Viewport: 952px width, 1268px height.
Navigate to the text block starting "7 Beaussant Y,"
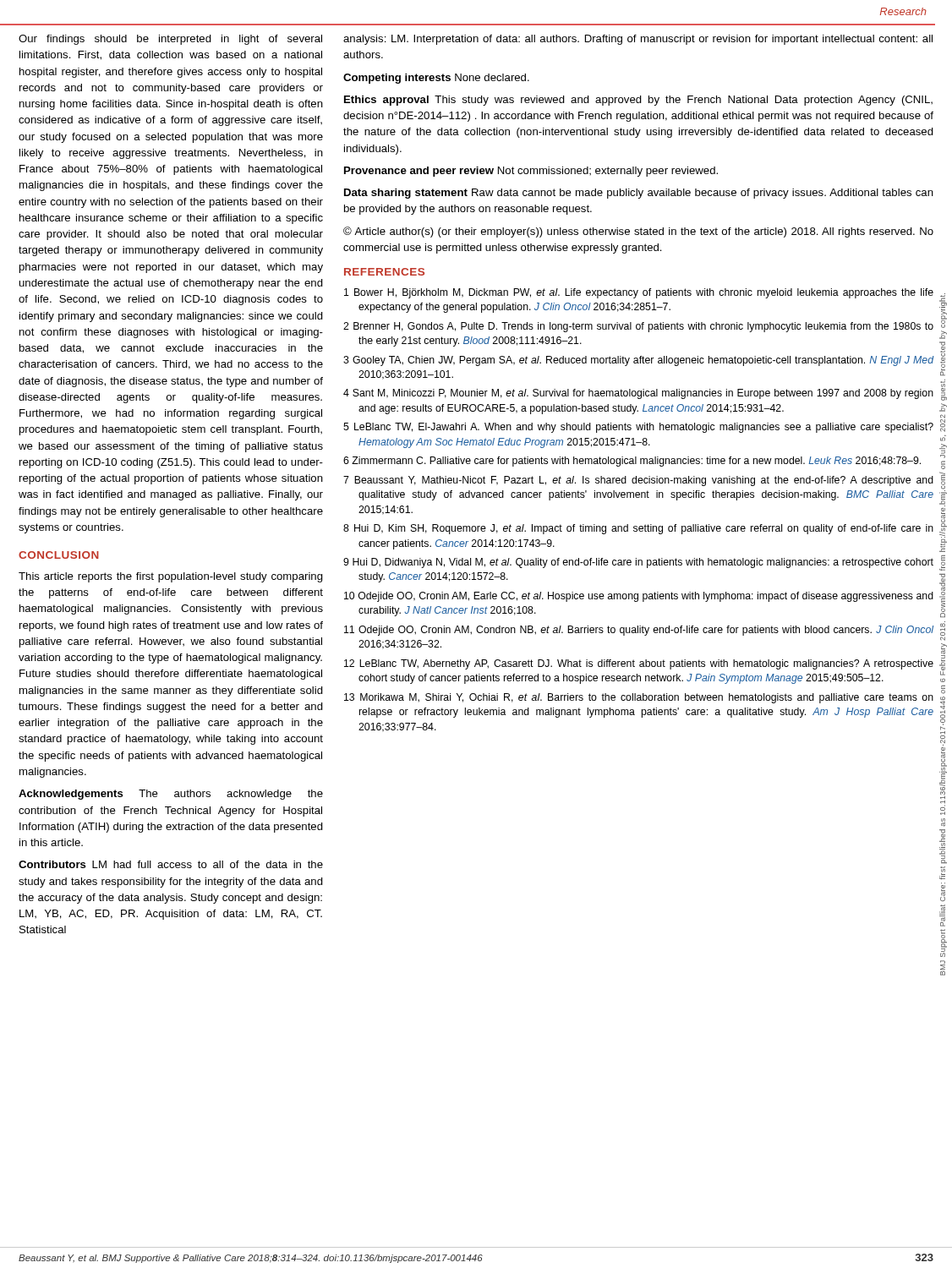point(638,495)
